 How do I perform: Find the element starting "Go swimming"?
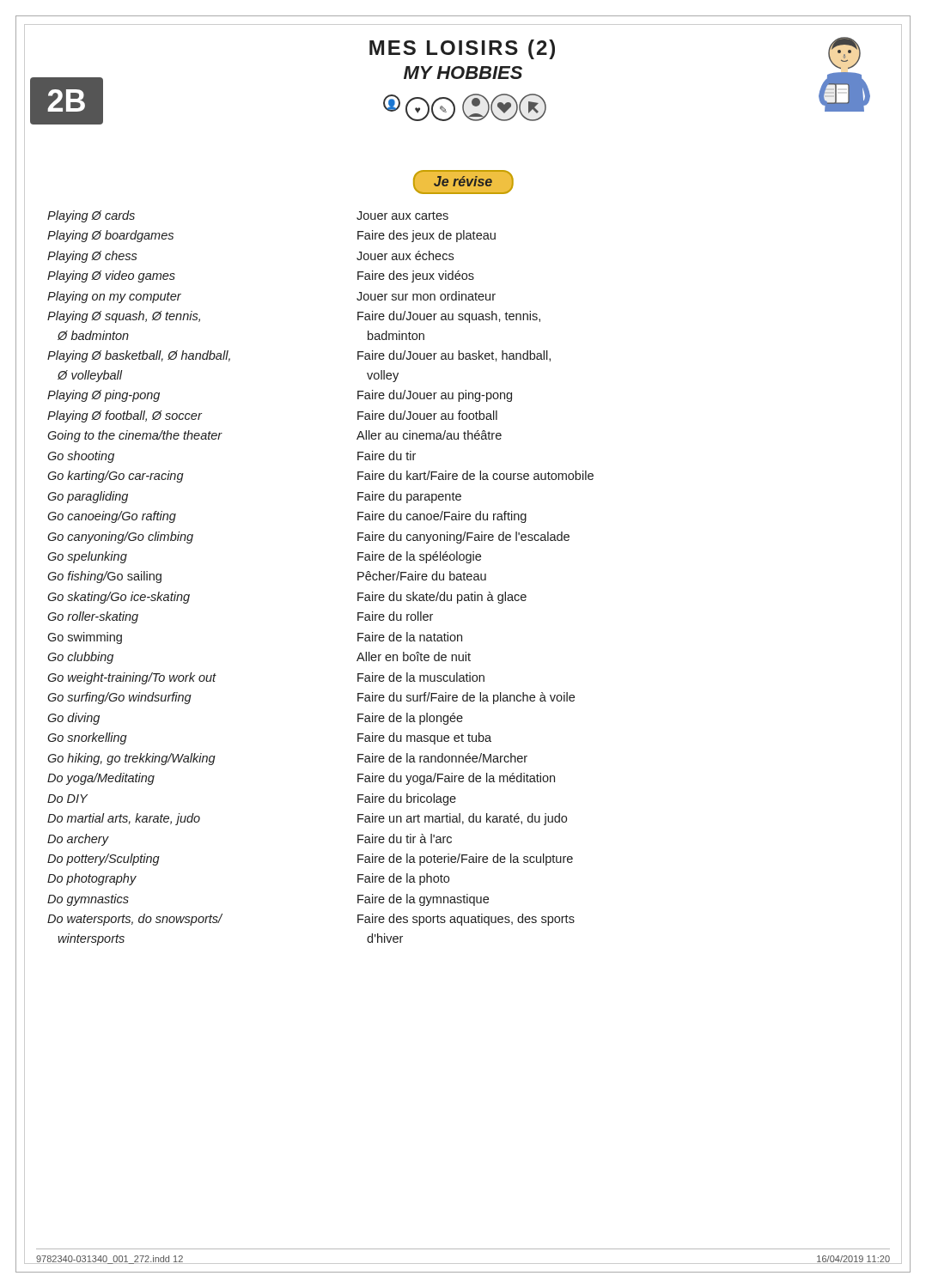(x=85, y=637)
